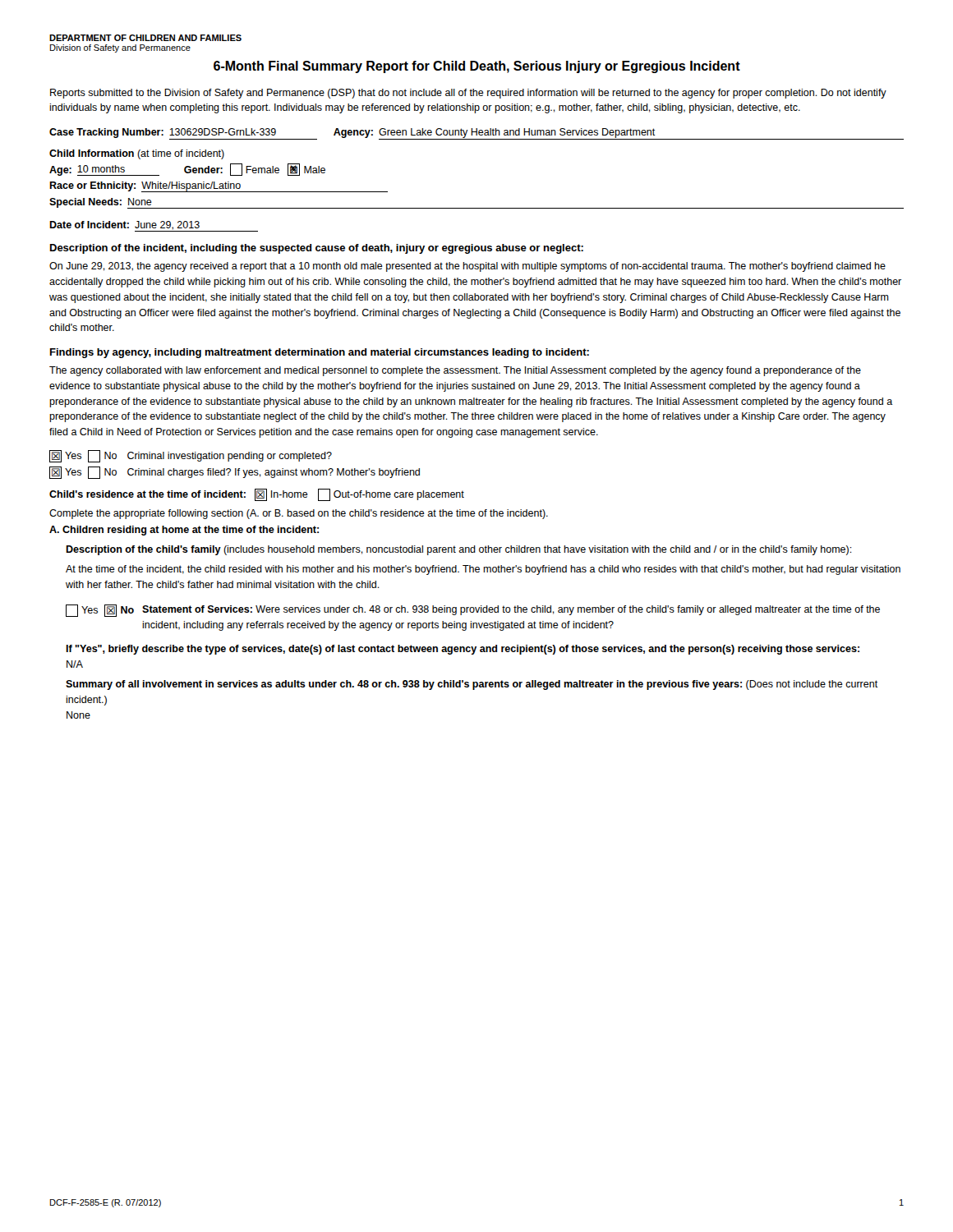Viewport: 953px width, 1232px height.
Task: Locate the text block that reads "Child Information (at time of incident)"
Action: click(137, 154)
